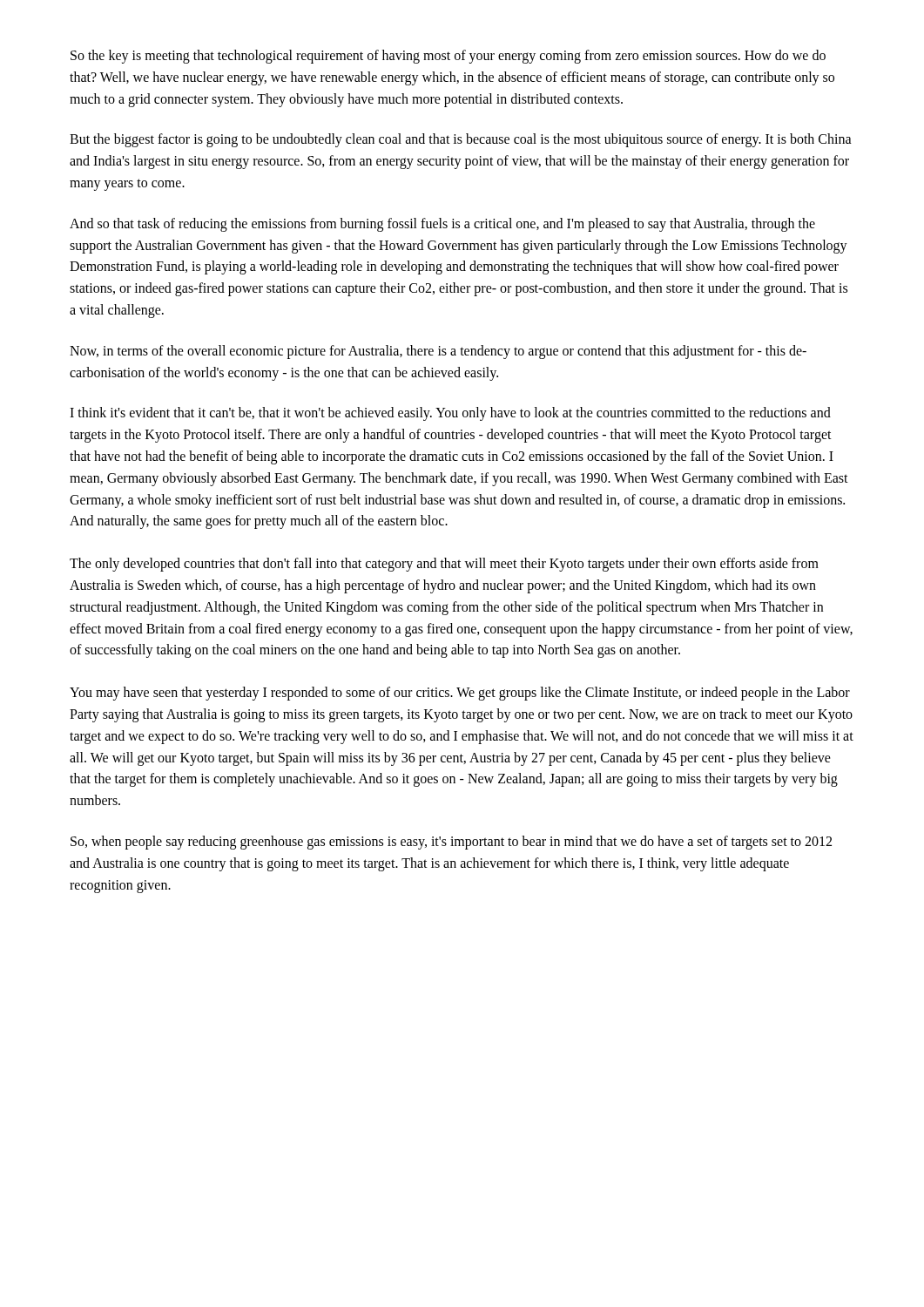
Task: Navigate to the text block starting "And so that task of reducing"
Action: [459, 266]
